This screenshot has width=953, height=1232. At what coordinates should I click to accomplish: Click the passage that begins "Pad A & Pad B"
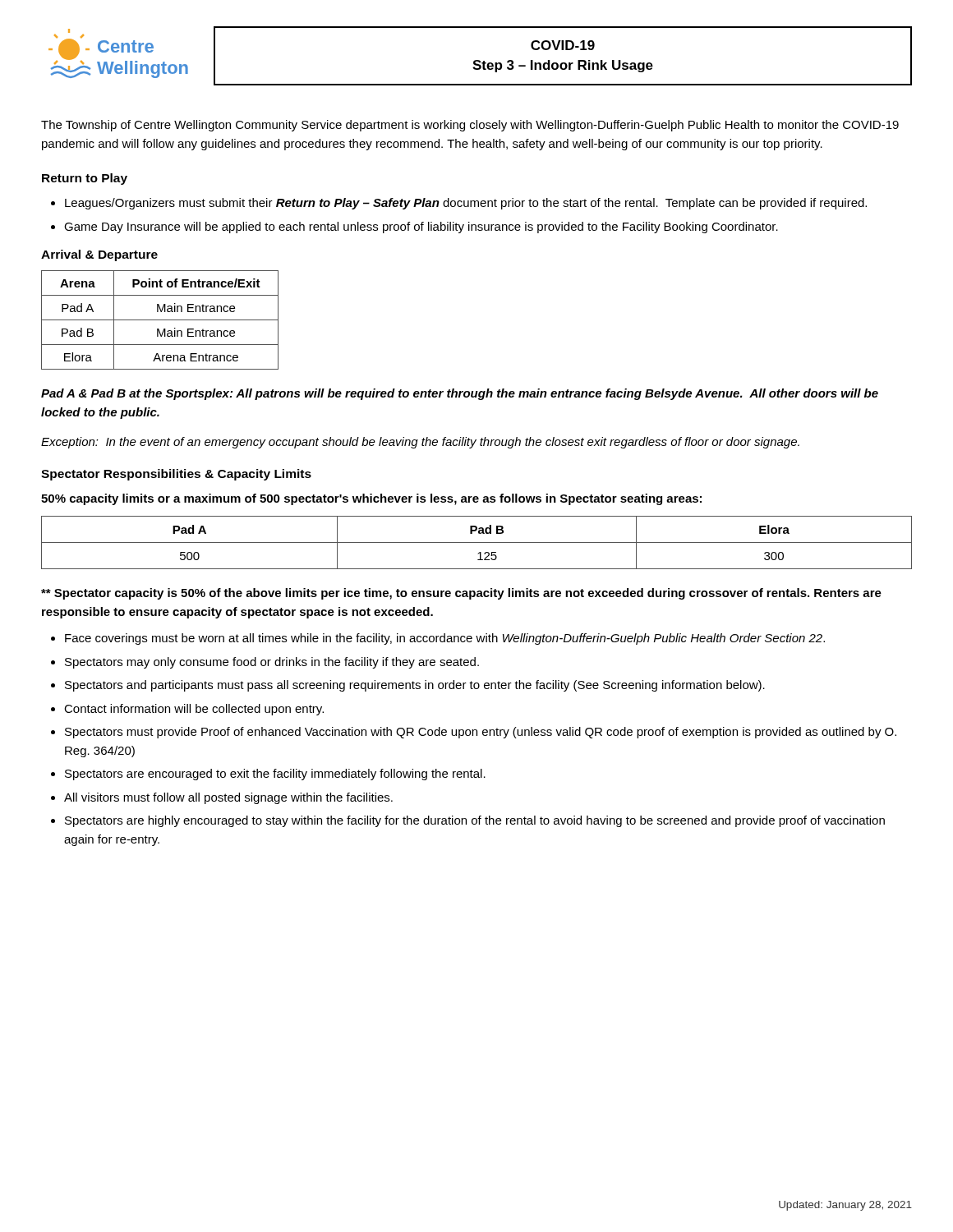460,402
